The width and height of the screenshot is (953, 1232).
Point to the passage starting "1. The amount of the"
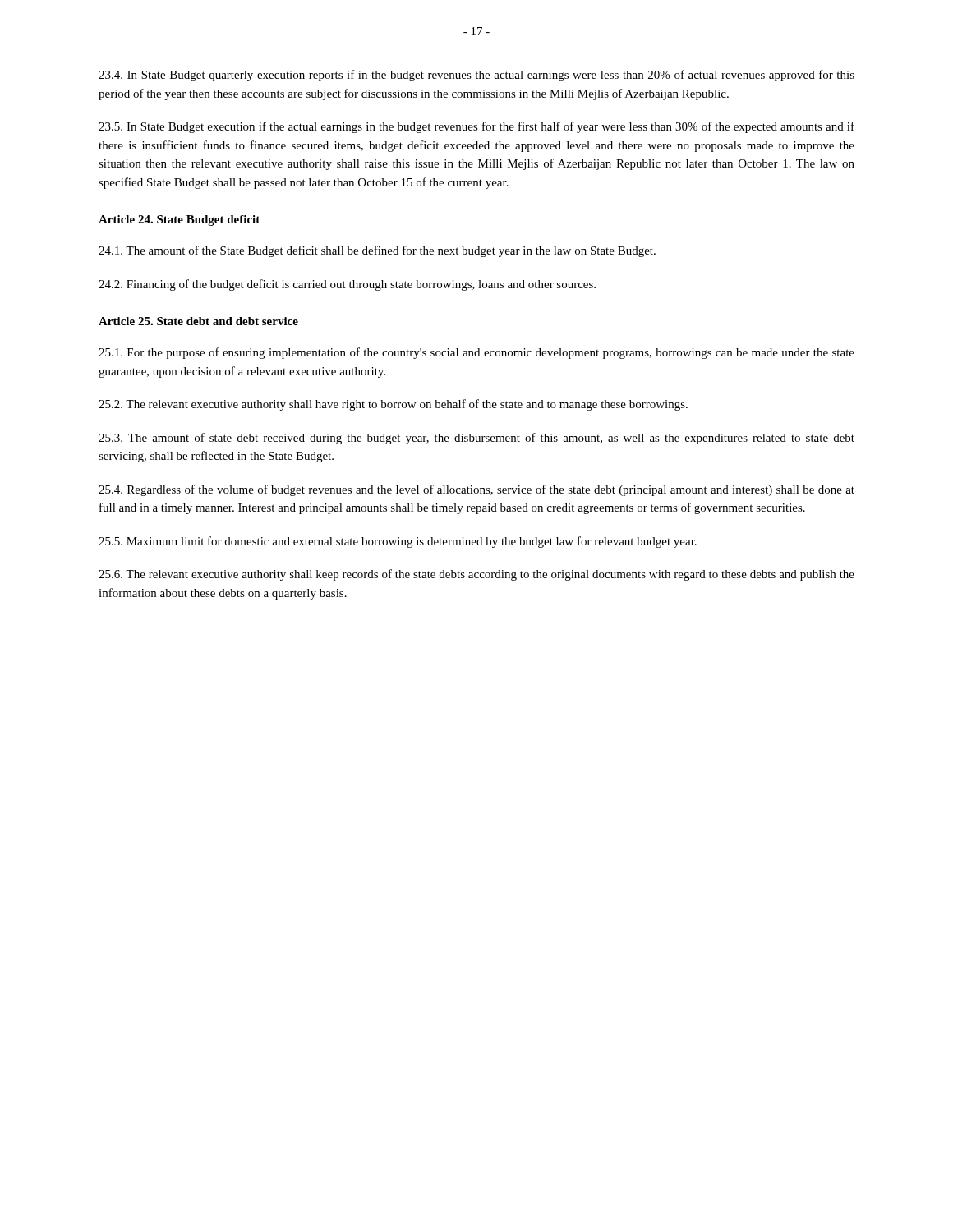377,251
